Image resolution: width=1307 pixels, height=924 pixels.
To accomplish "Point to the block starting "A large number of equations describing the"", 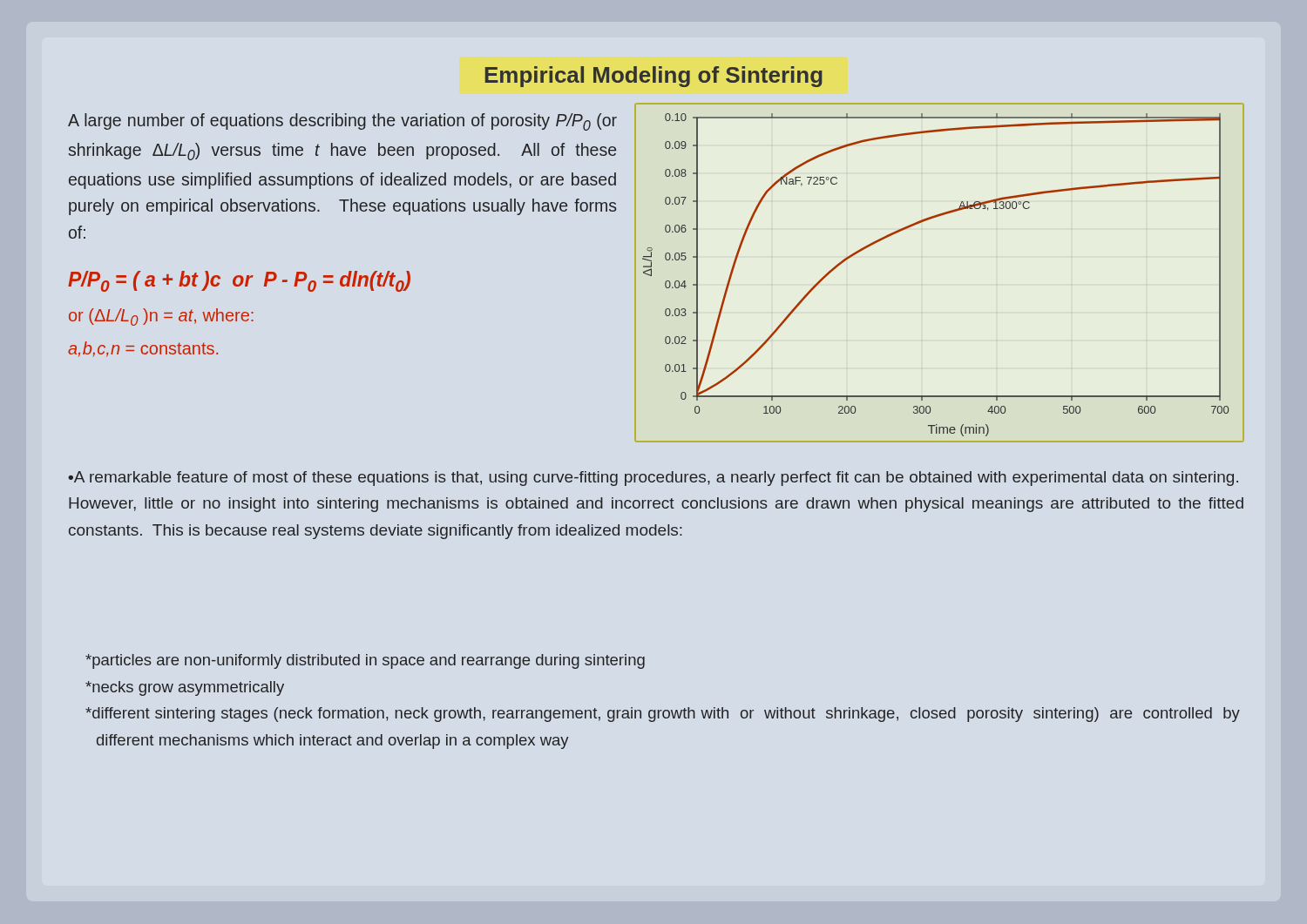I will [342, 176].
